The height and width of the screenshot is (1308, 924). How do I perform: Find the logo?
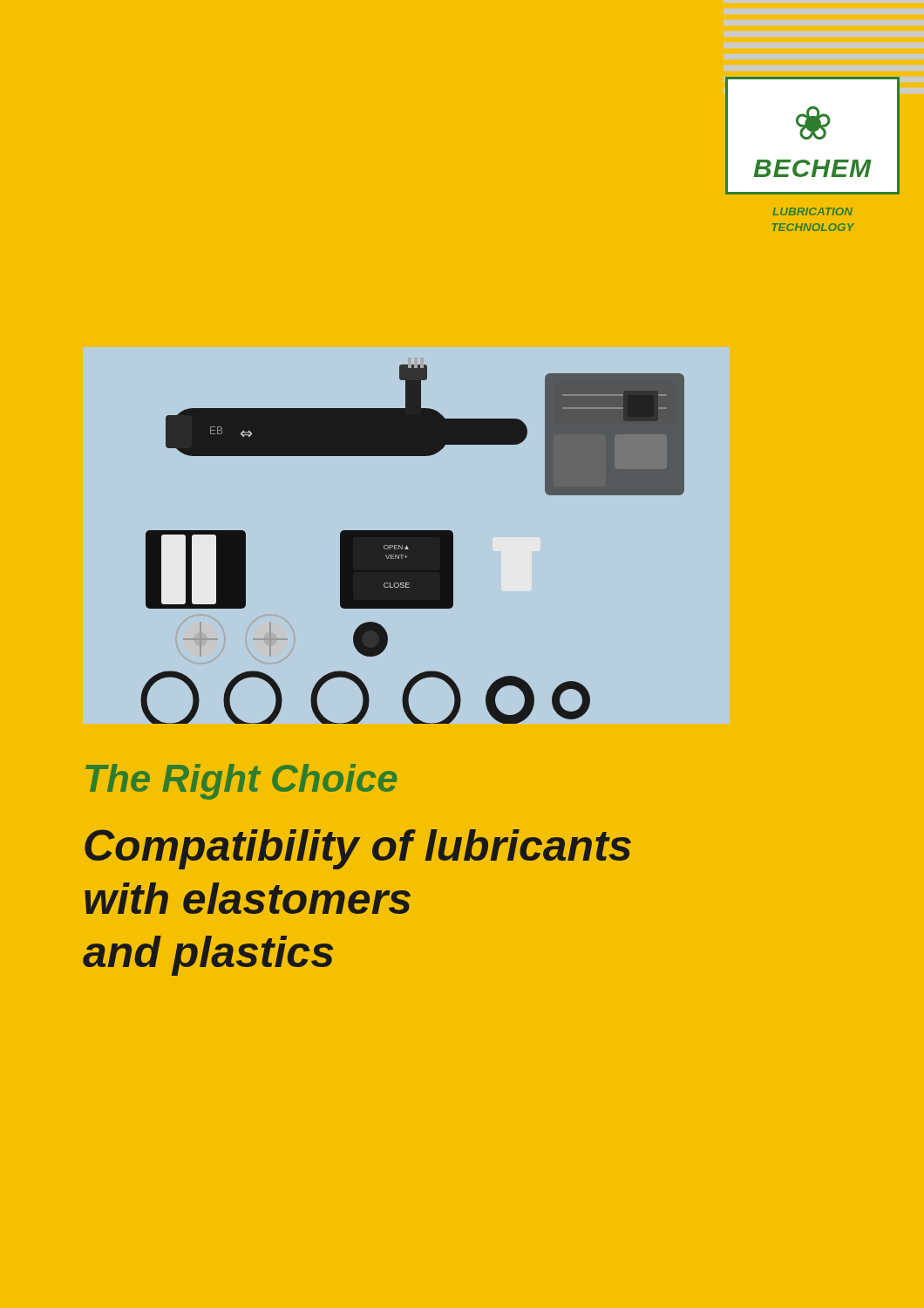pos(806,124)
